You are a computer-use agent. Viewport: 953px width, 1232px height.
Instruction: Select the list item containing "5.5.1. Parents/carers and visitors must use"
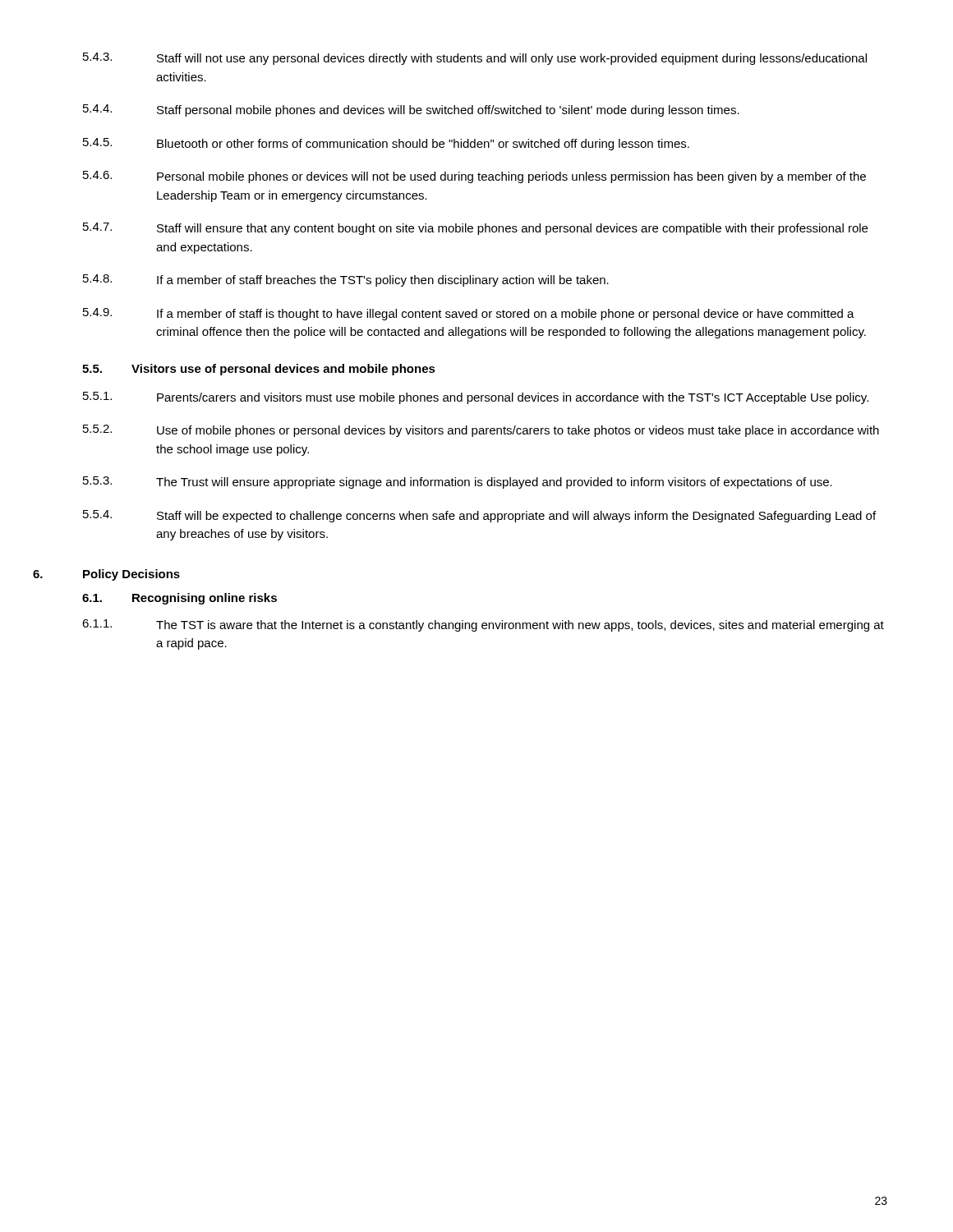pyautogui.click(x=476, y=397)
